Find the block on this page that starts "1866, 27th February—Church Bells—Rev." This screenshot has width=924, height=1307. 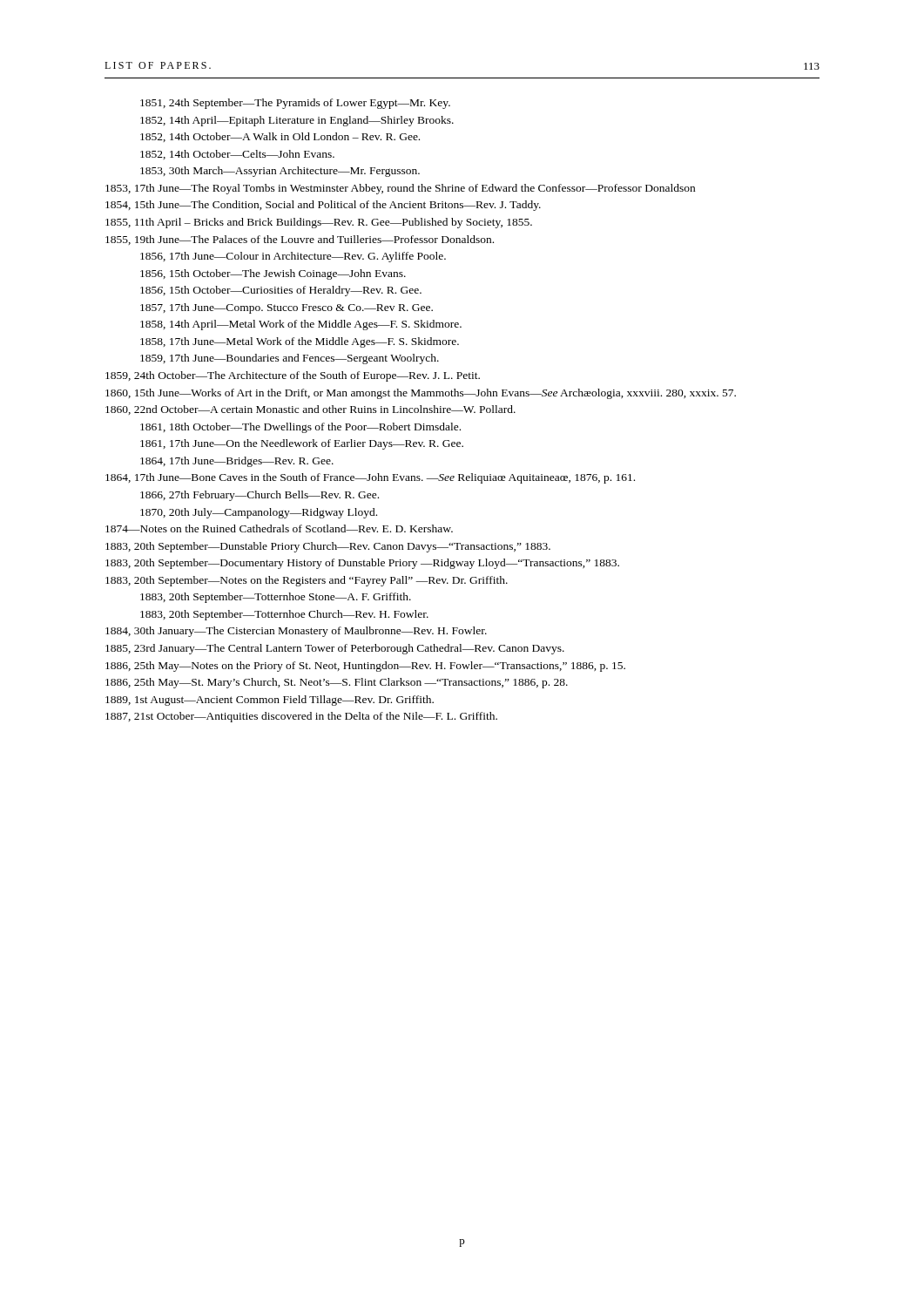(260, 496)
